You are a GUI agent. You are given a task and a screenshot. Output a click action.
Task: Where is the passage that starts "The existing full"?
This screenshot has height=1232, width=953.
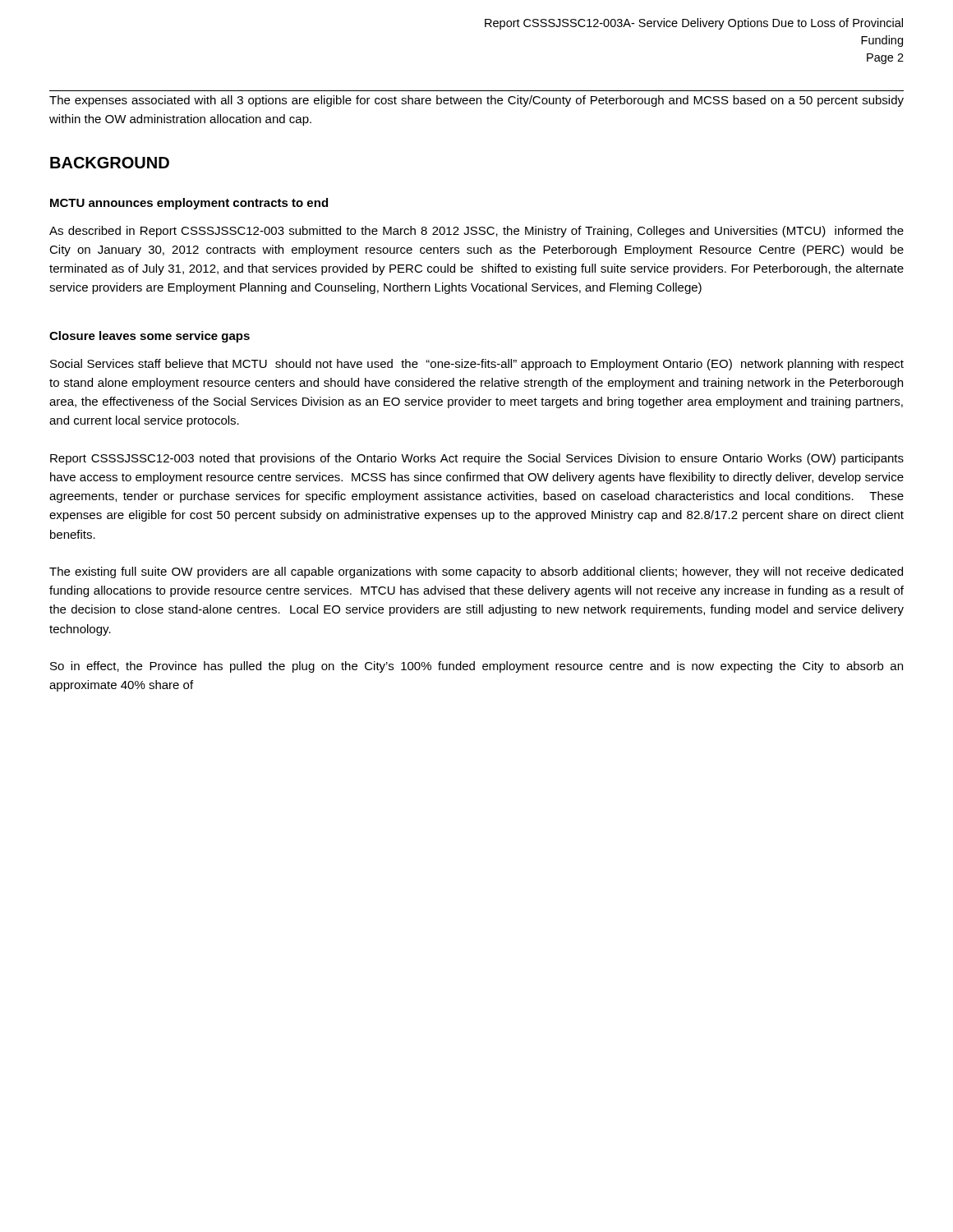pos(476,600)
